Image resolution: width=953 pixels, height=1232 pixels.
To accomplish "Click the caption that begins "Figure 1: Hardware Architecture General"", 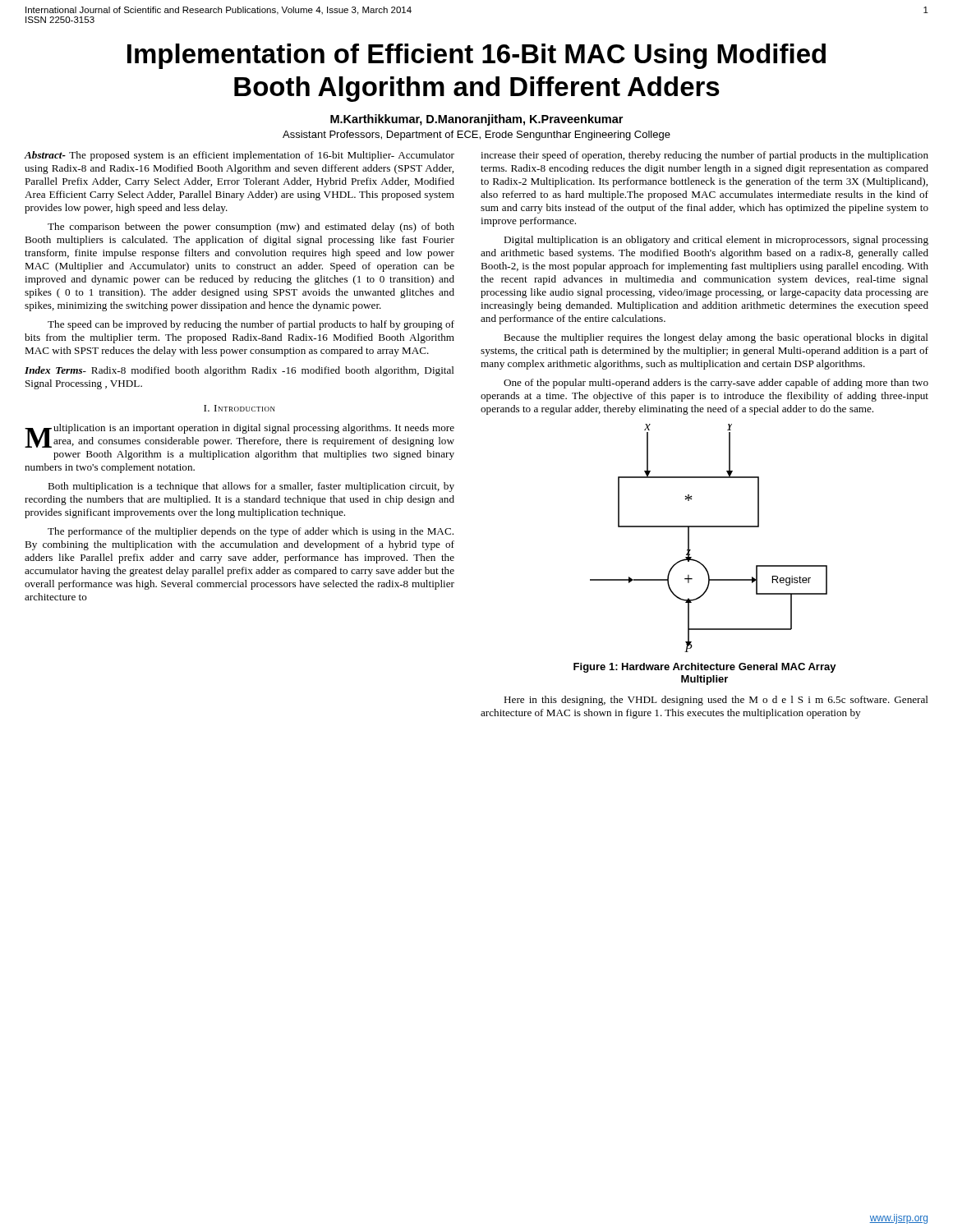I will click(x=705, y=673).
